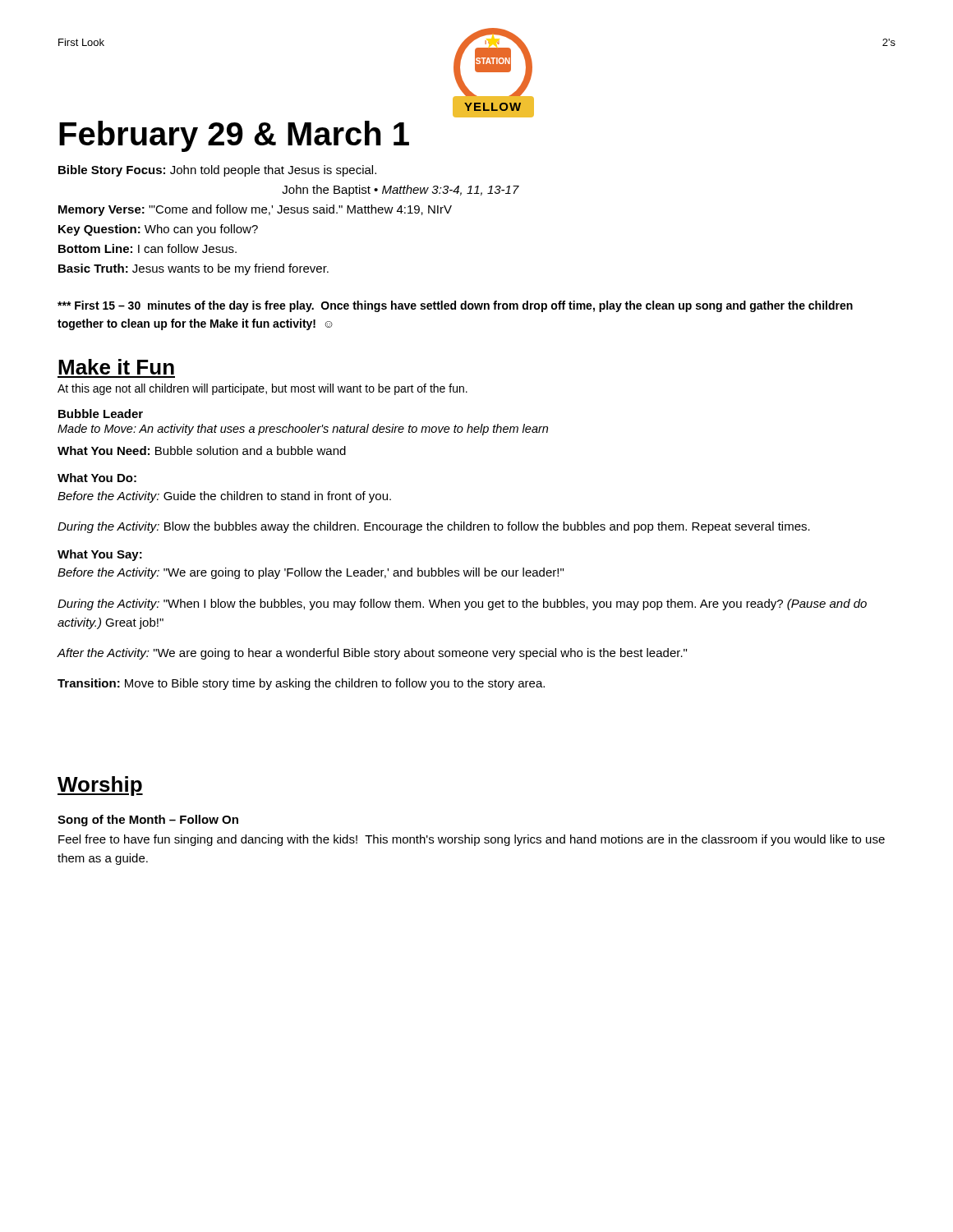Find the block on this page that starts "During the Activity: Blow the bubbles away the"
The height and width of the screenshot is (1232, 953).
pyautogui.click(x=434, y=526)
